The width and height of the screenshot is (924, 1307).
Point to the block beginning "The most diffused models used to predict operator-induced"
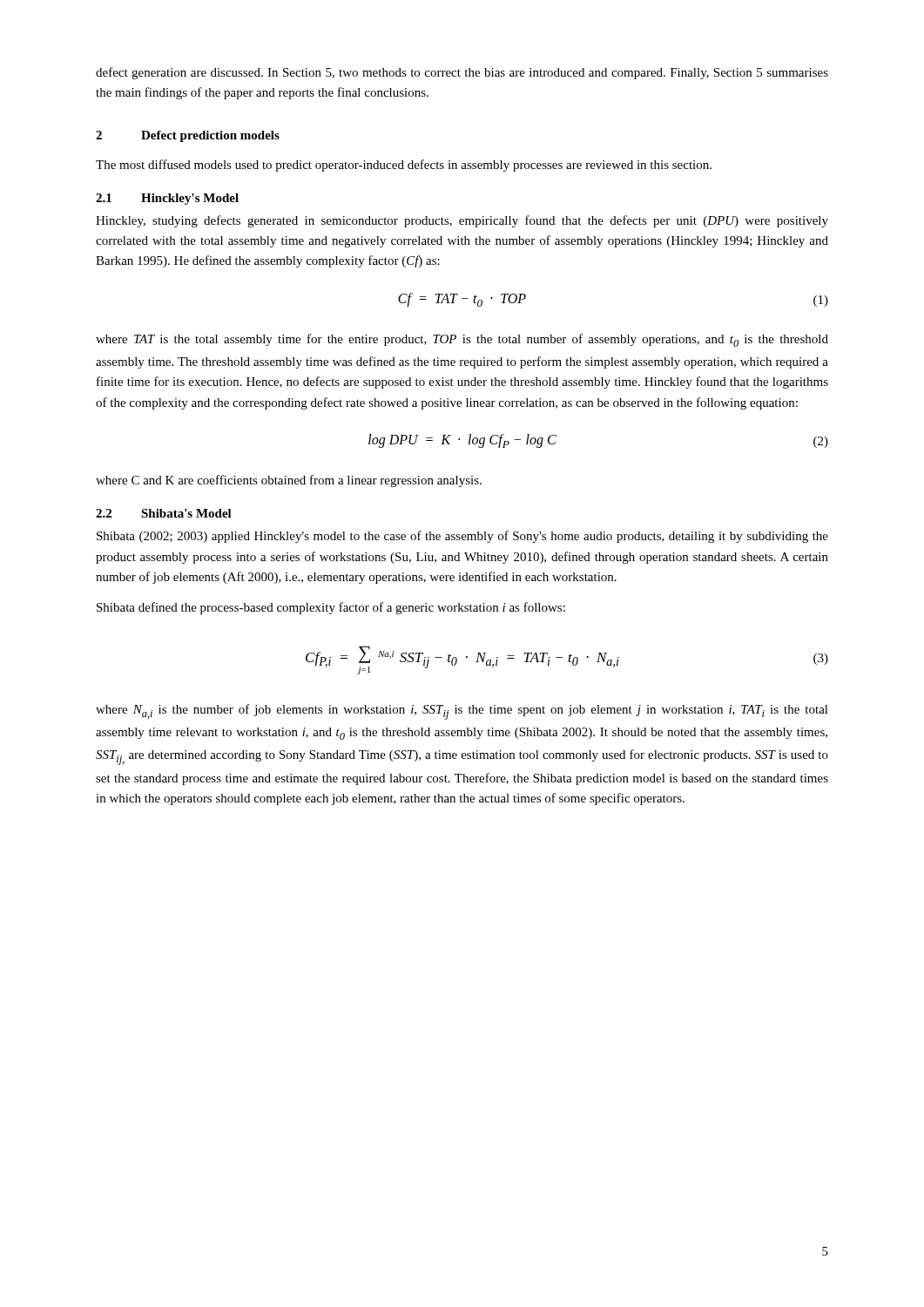404,164
